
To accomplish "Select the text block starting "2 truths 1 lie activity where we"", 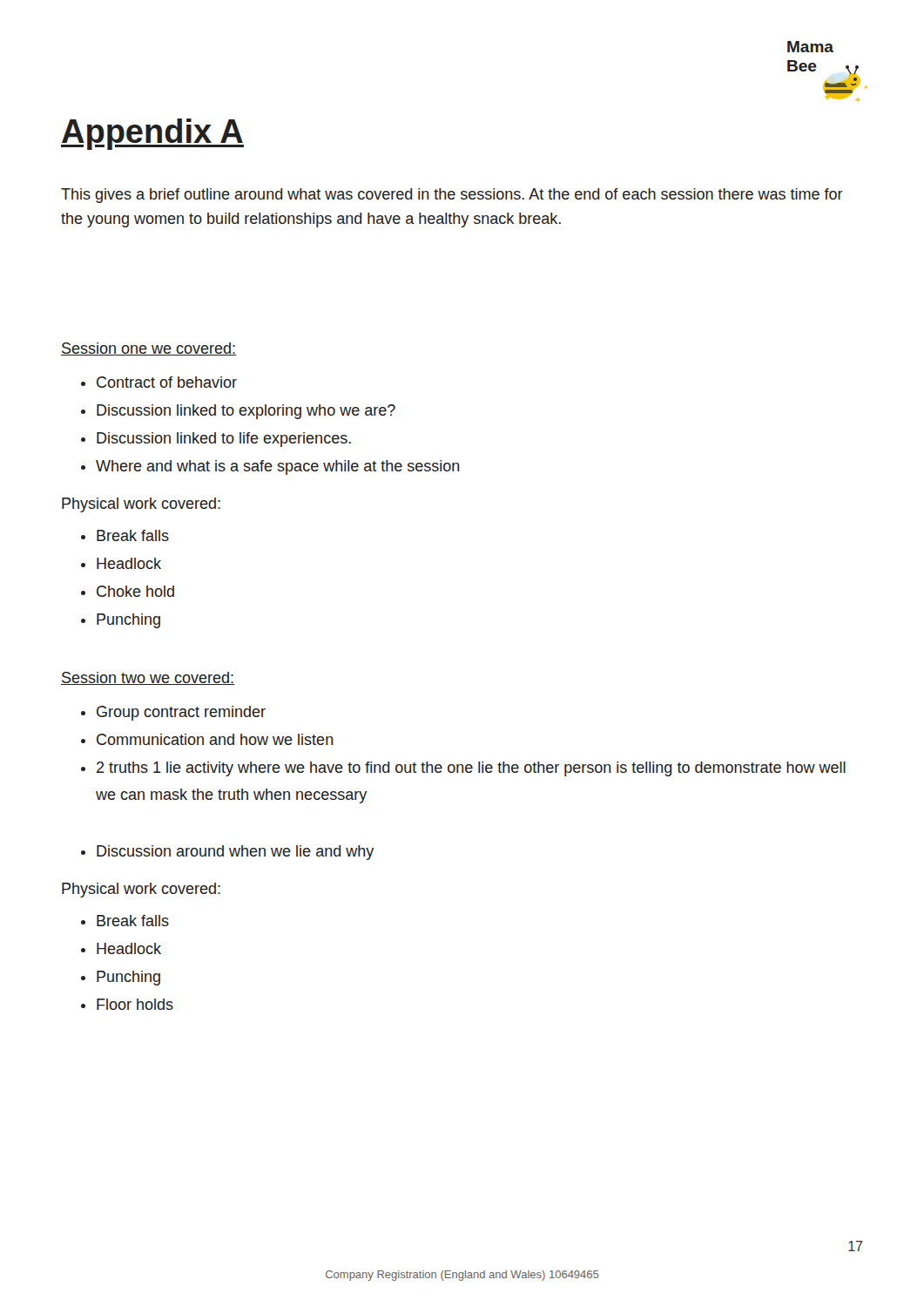I will coord(462,781).
